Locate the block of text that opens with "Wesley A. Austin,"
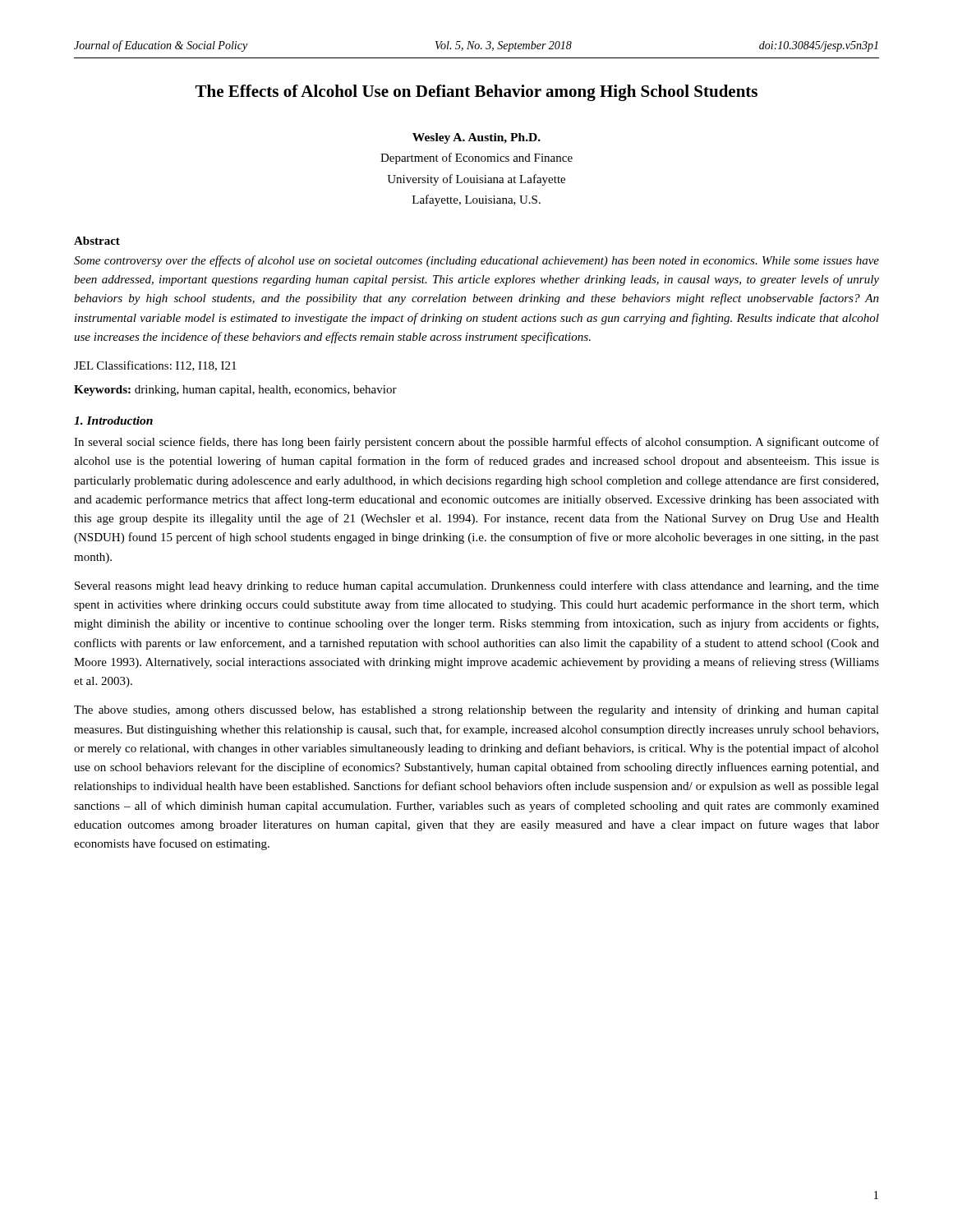This screenshot has width=953, height=1232. click(x=476, y=169)
